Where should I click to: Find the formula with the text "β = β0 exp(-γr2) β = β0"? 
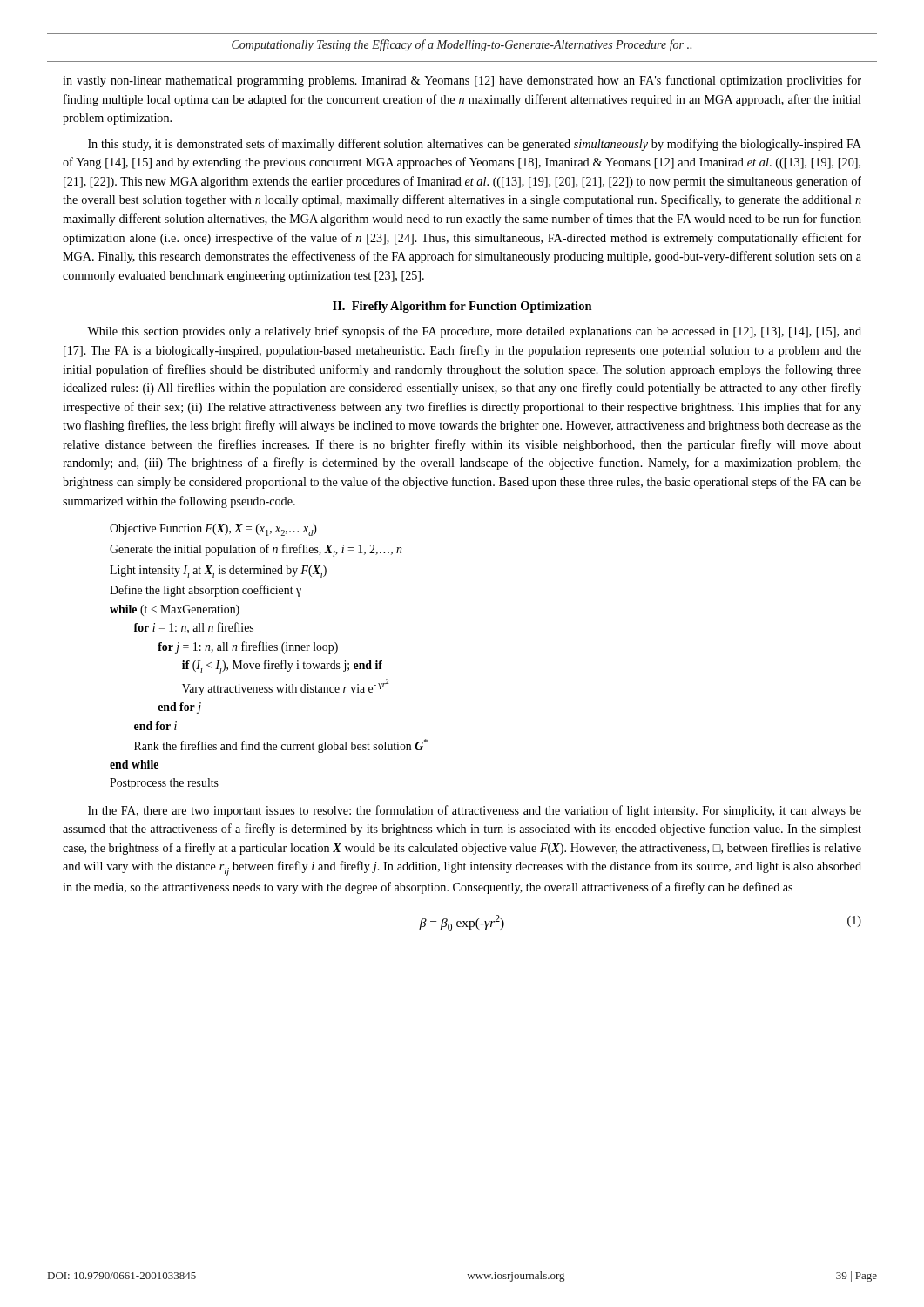tap(465, 923)
